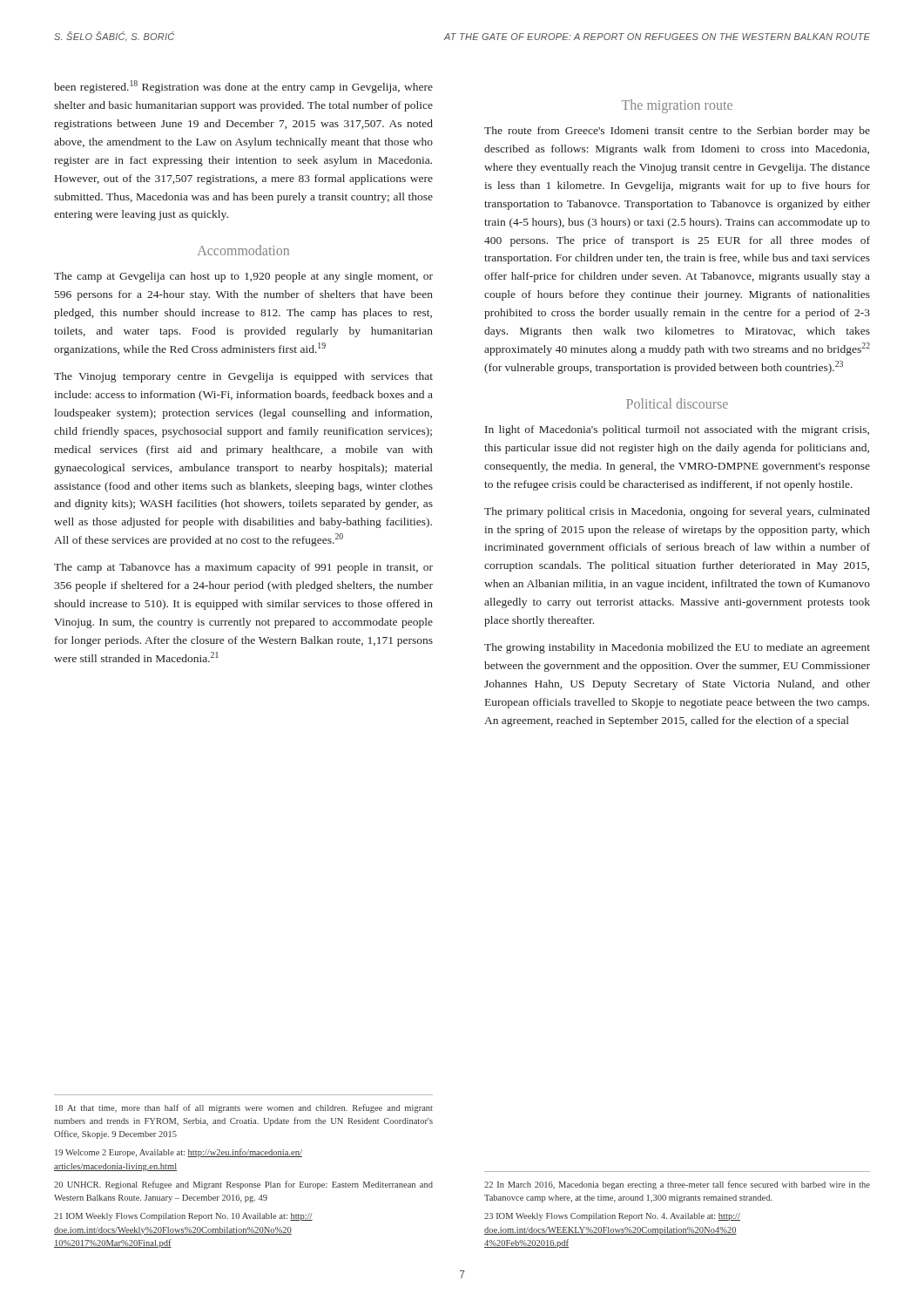Viewport: 924px width, 1307px height.
Task: Find the footnote containing "19 Welcome 2 Europe,"
Action: click(x=178, y=1159)
